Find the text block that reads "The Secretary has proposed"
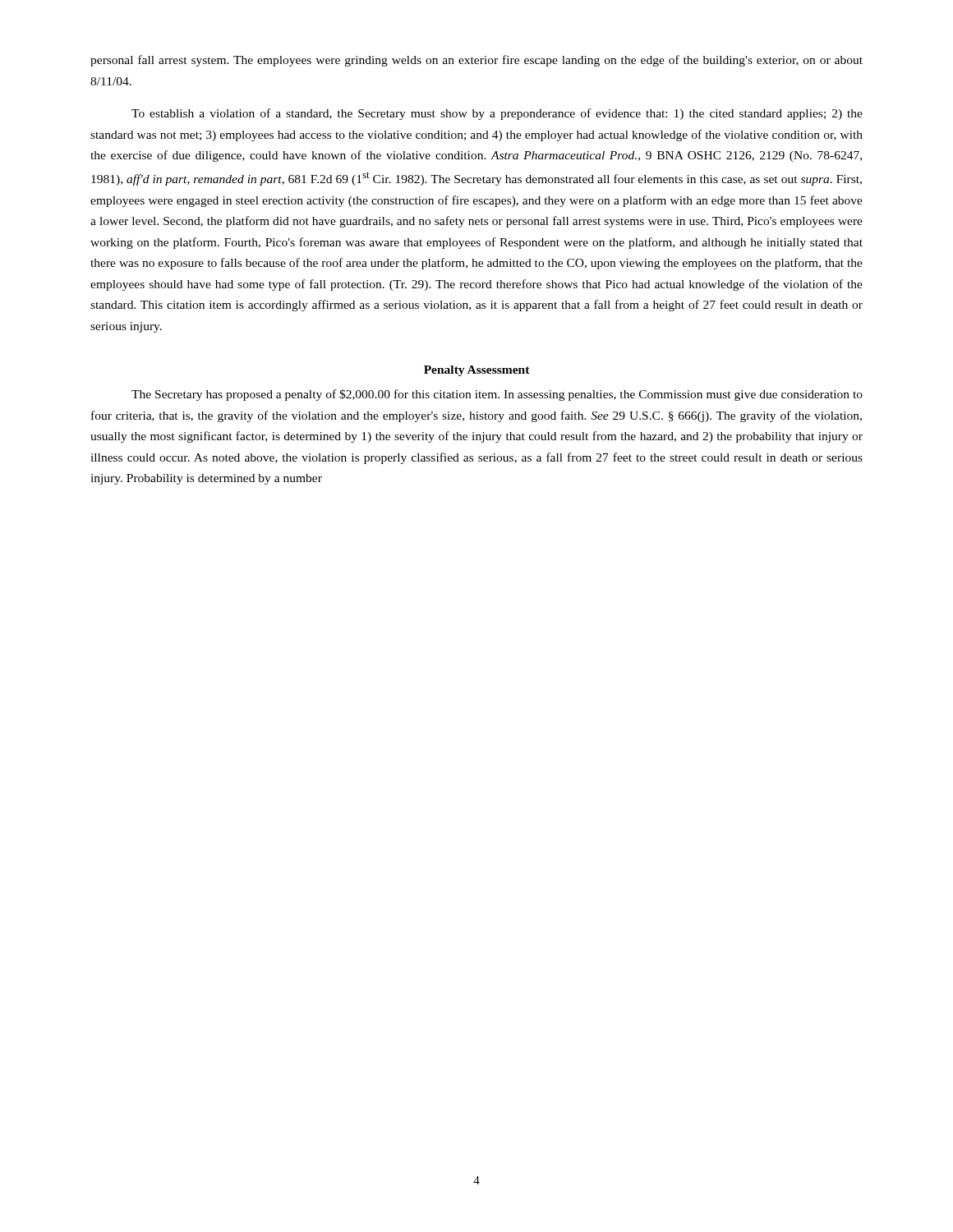Image resolution: width=953 pixels, height=1232 pixels. tap(476, 436)
